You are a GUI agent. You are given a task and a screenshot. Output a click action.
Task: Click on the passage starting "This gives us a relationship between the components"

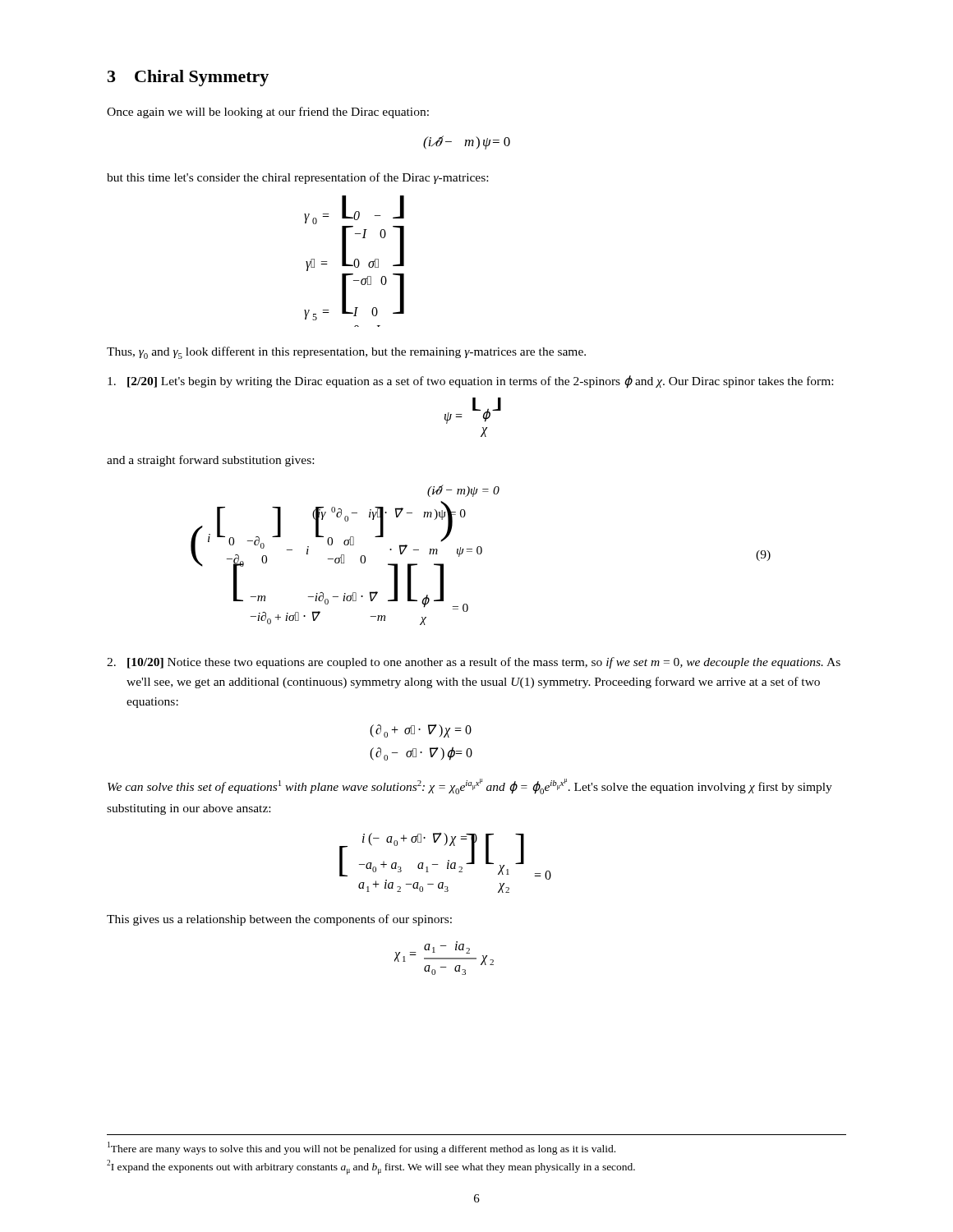[280, 918]
